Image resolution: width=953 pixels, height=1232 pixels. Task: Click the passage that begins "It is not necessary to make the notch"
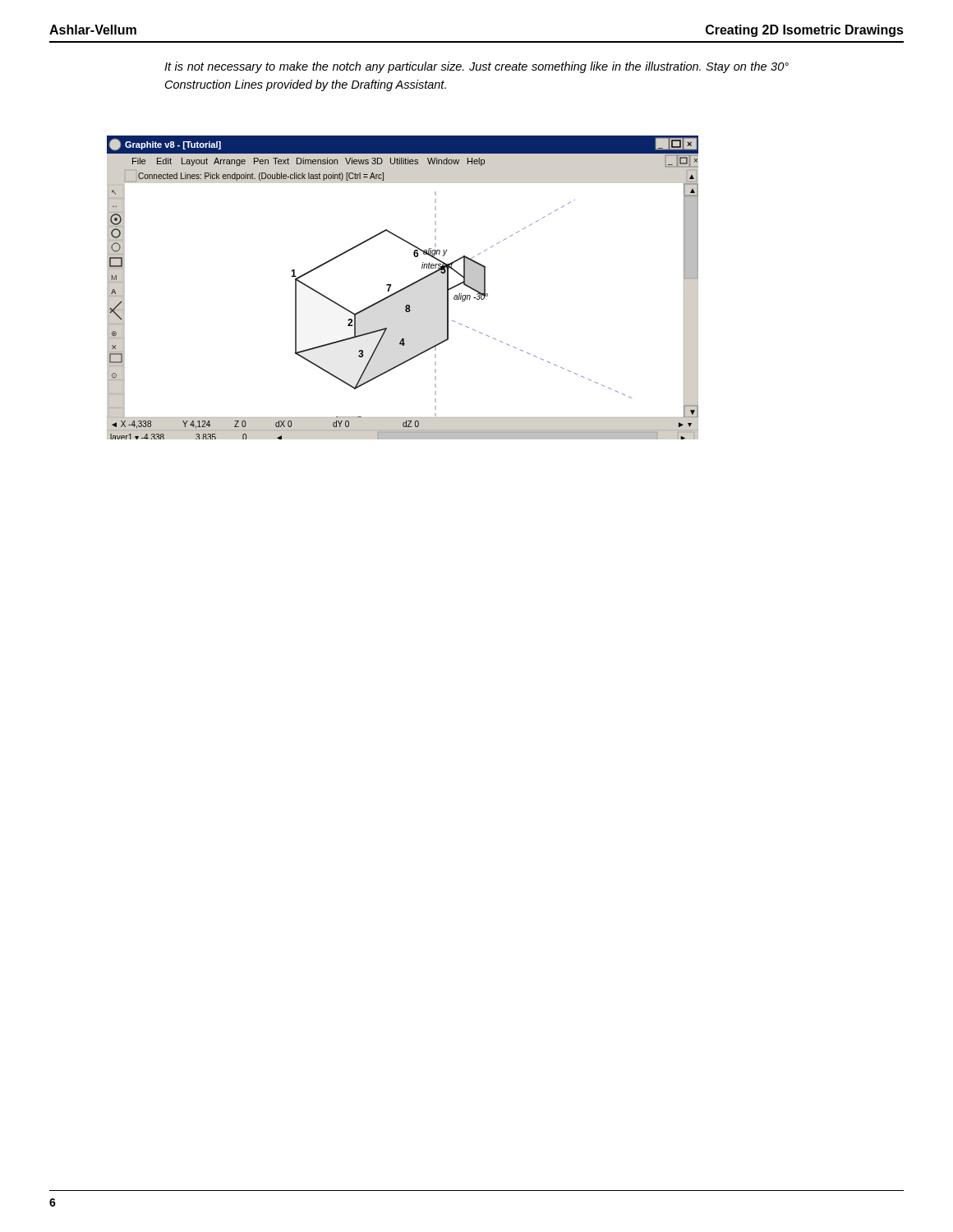476,76
